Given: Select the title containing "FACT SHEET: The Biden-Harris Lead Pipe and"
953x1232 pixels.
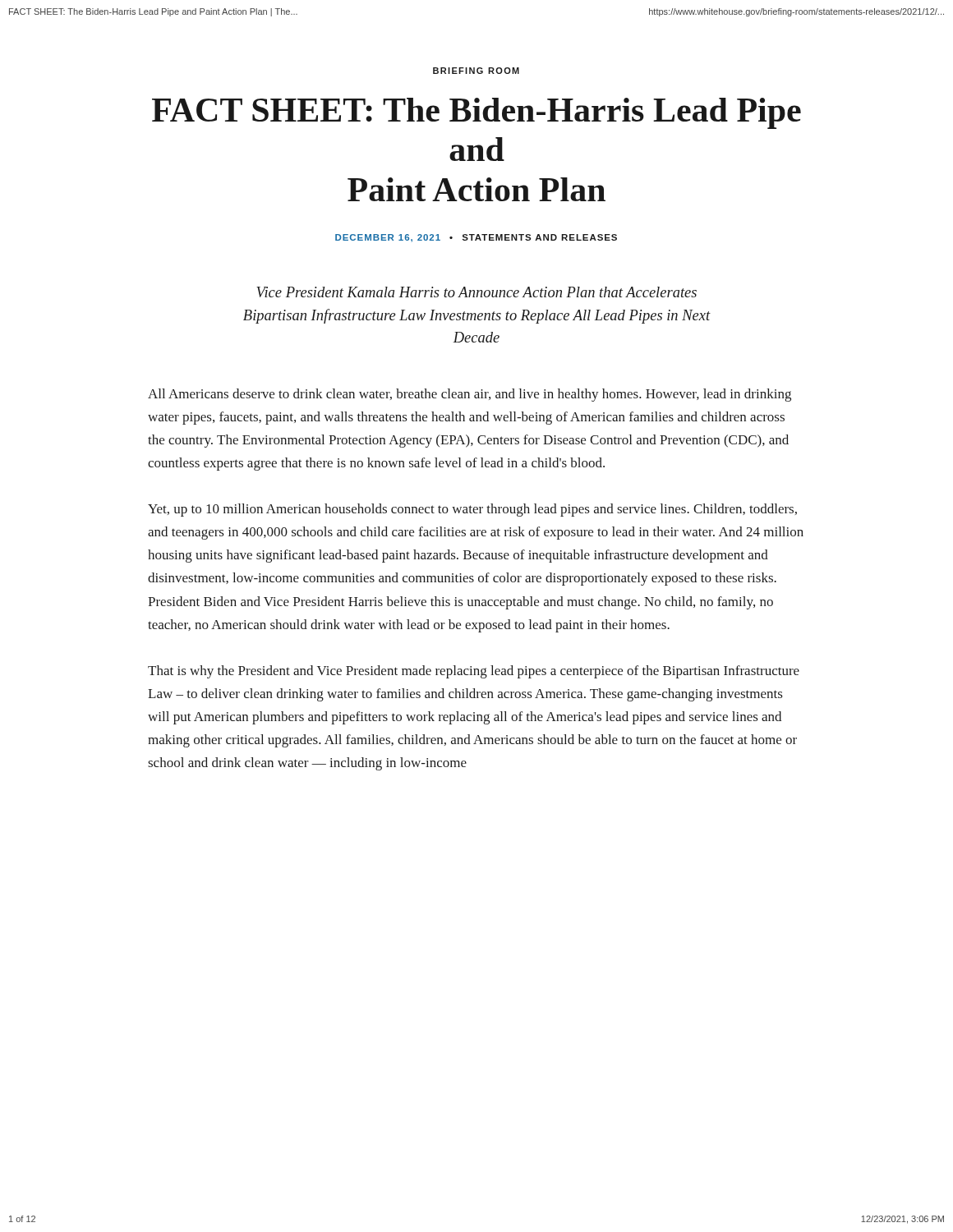Looking at the screenshot, I should tap(476, 150).
